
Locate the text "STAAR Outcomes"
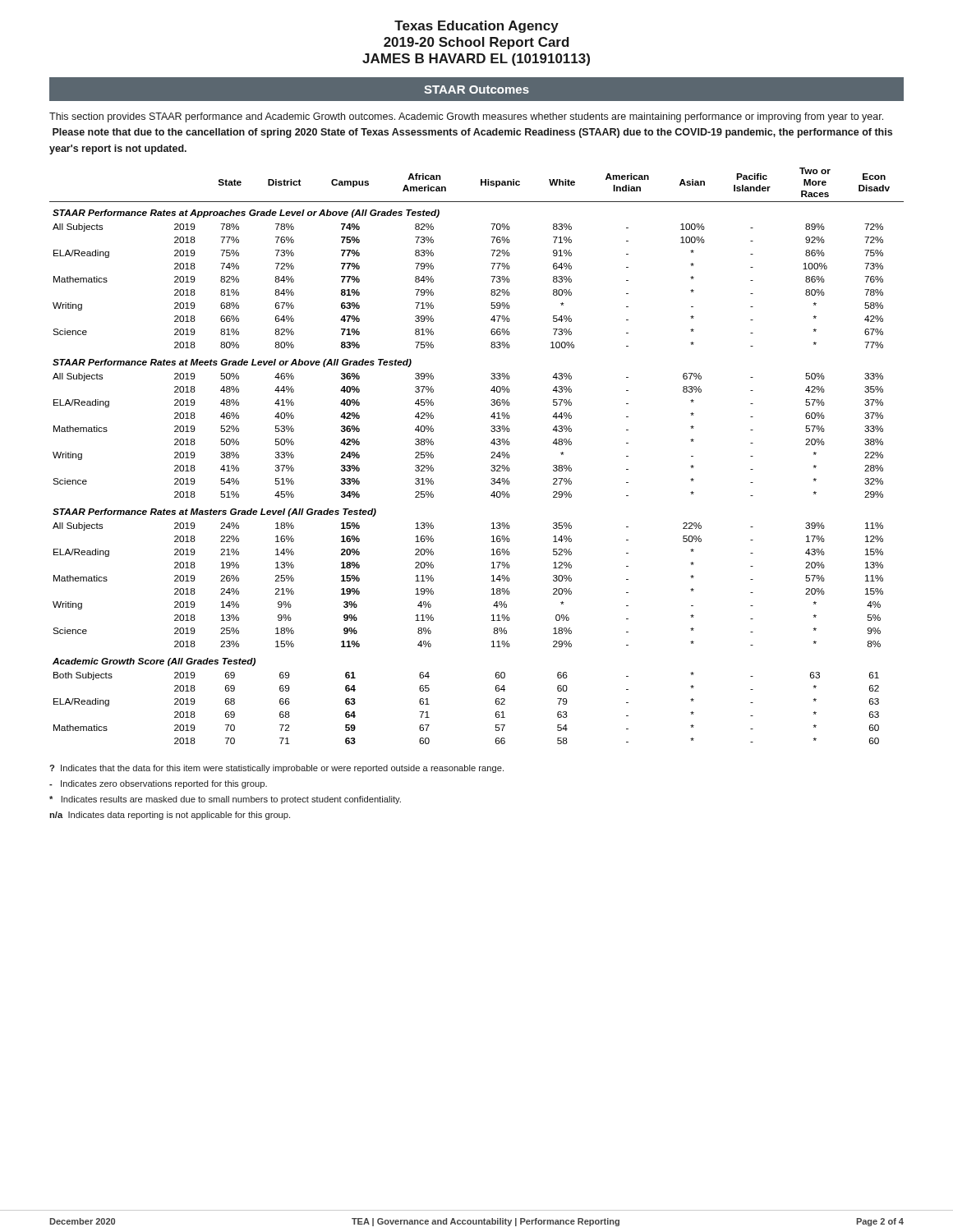476,89
